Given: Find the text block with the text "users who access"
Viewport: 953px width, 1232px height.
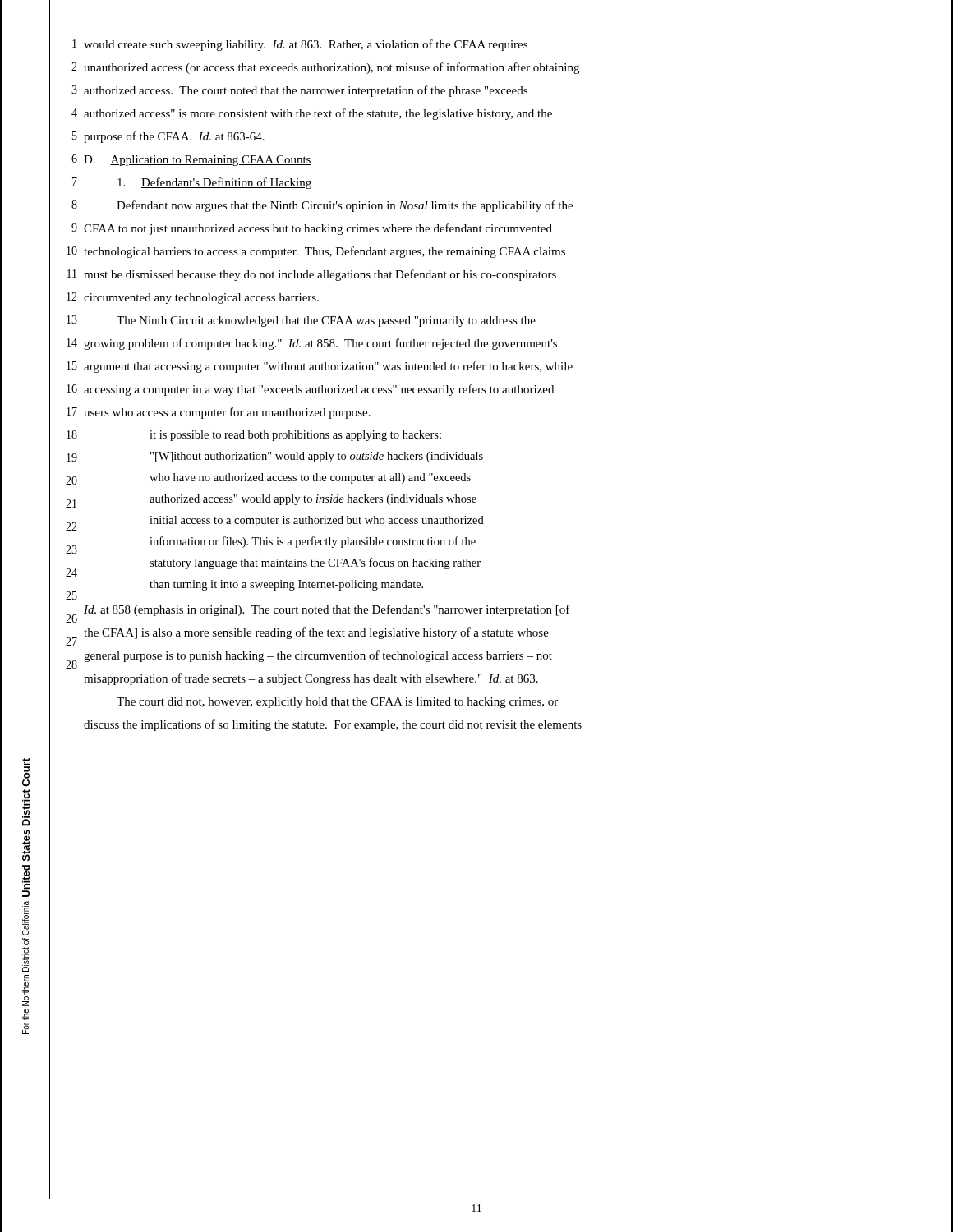Looking at the screenshot, I should 227,412.
